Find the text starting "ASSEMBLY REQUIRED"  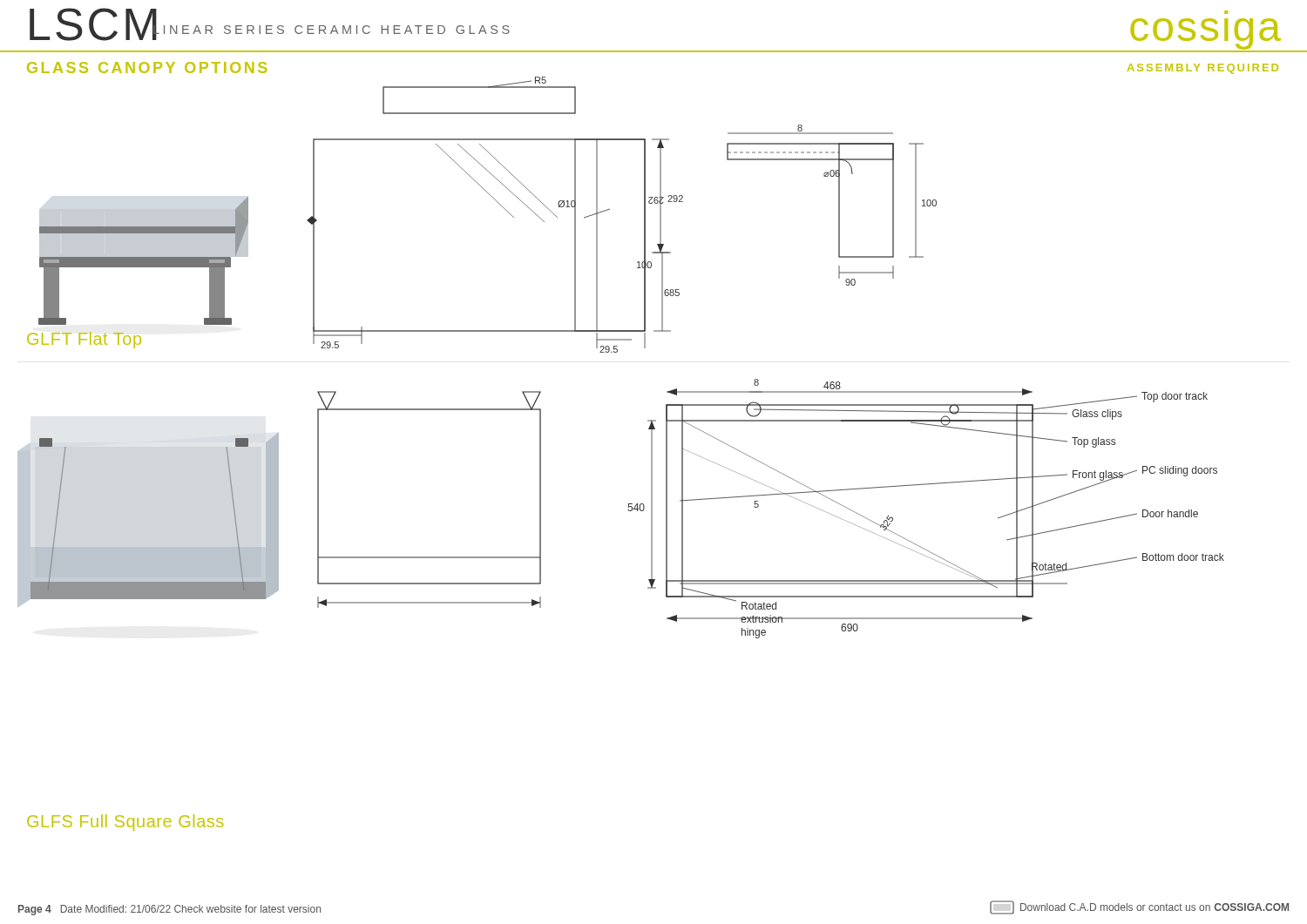(x=1204, y=67)
